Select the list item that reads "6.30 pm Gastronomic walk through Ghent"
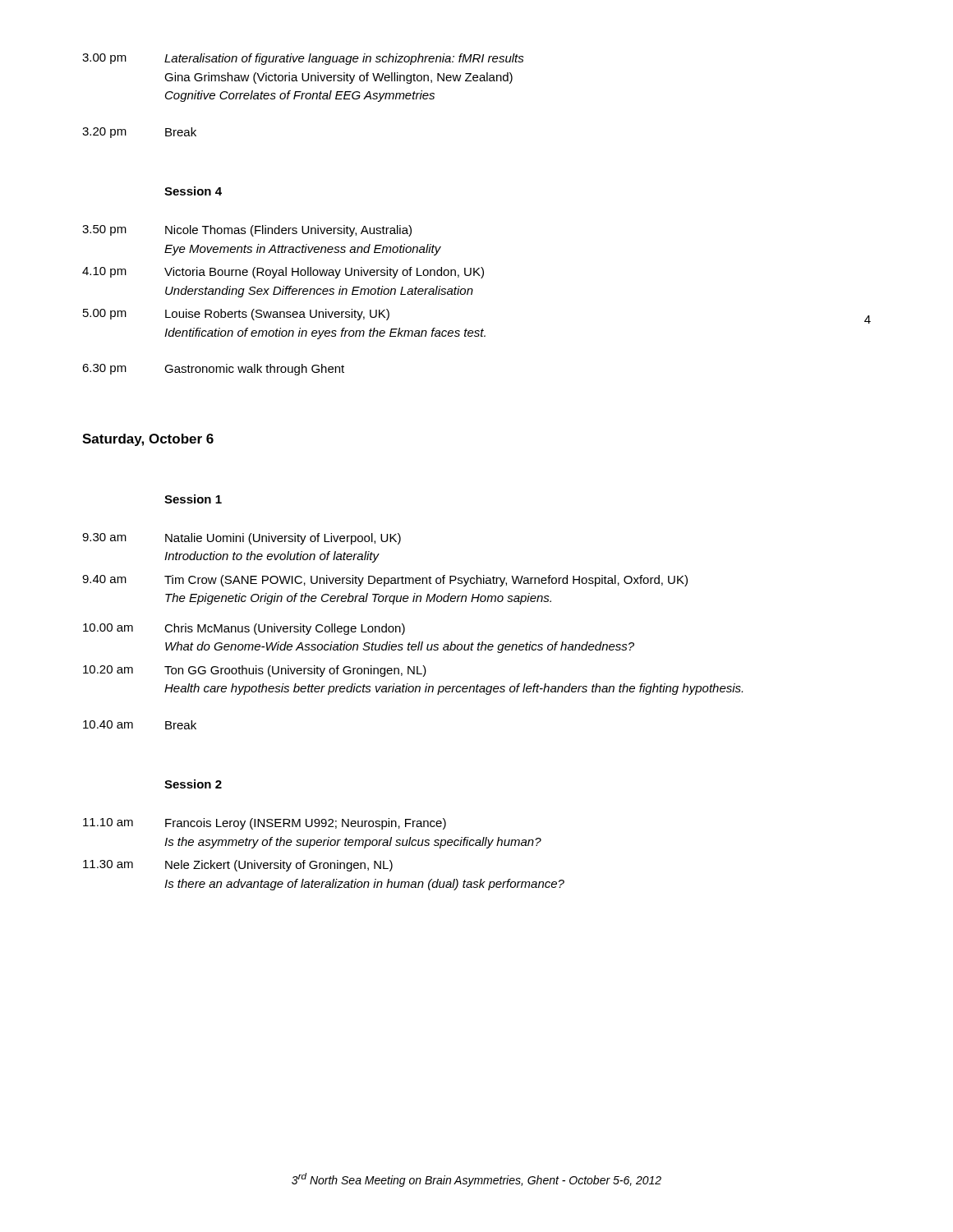Viewport: 953px width, 1232px height. tap(213, 370)
